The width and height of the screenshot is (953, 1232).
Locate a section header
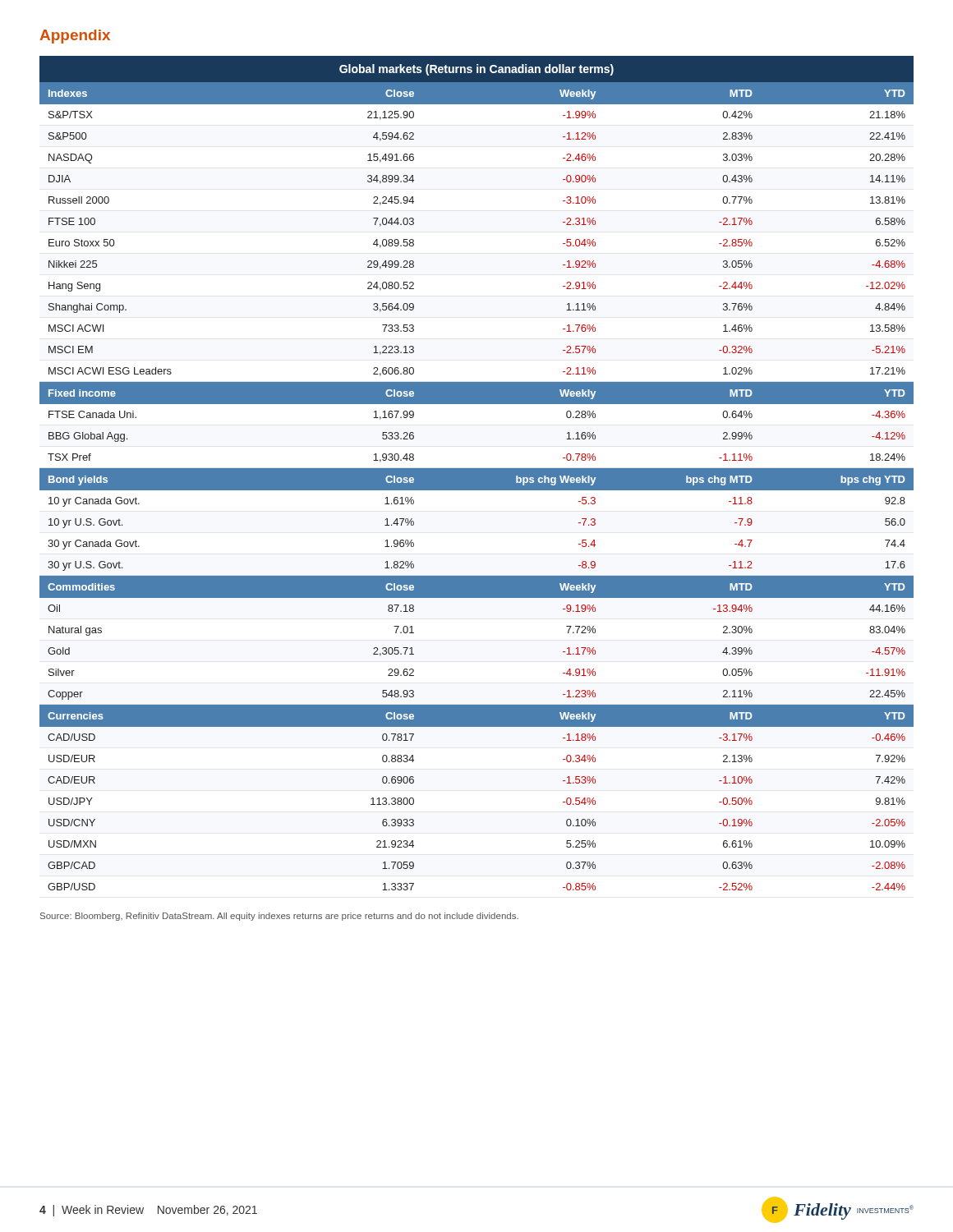coord(75,35)
